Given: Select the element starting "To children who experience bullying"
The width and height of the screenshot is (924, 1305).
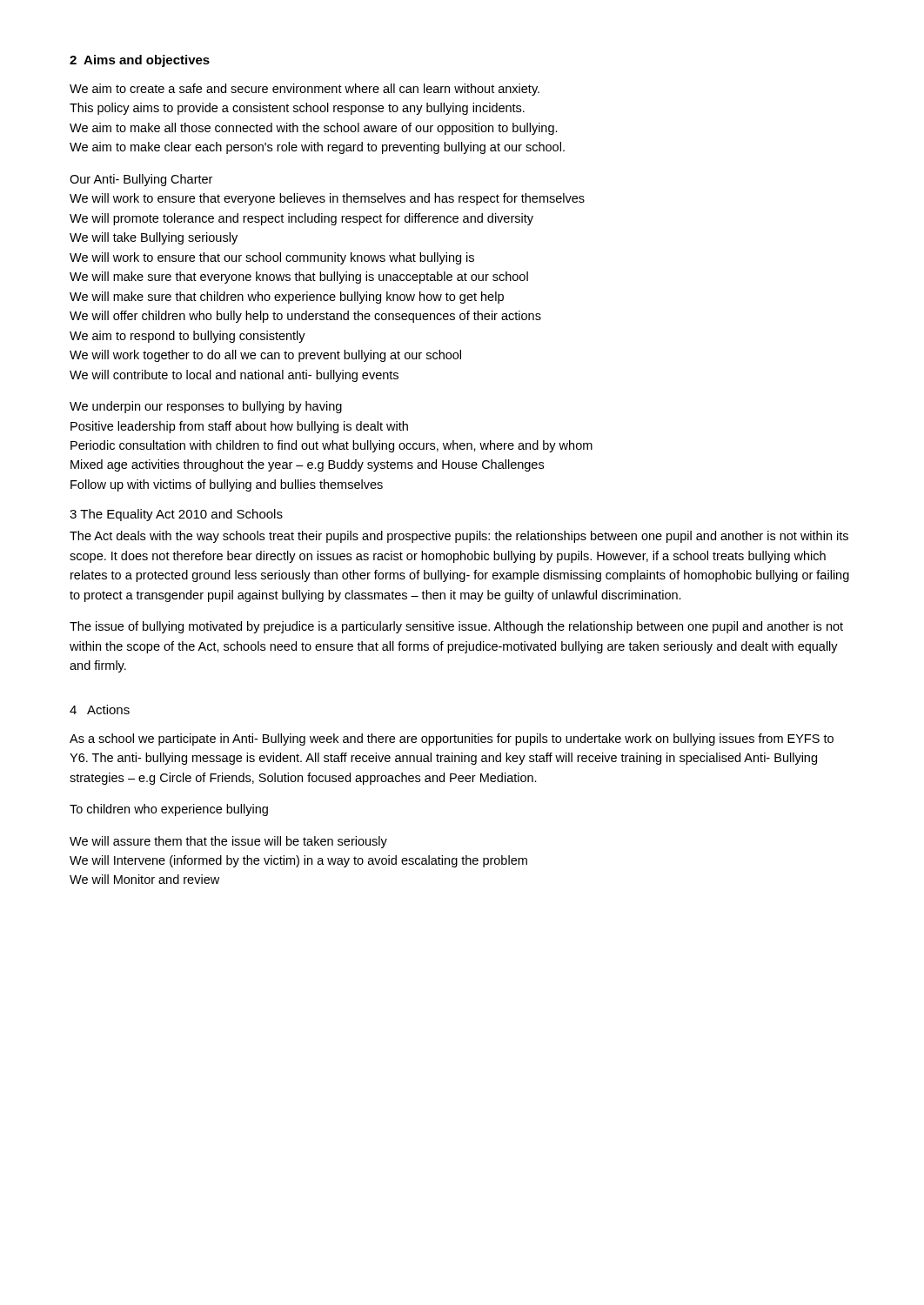Looking at the screenshot, I should pos(169,810).
